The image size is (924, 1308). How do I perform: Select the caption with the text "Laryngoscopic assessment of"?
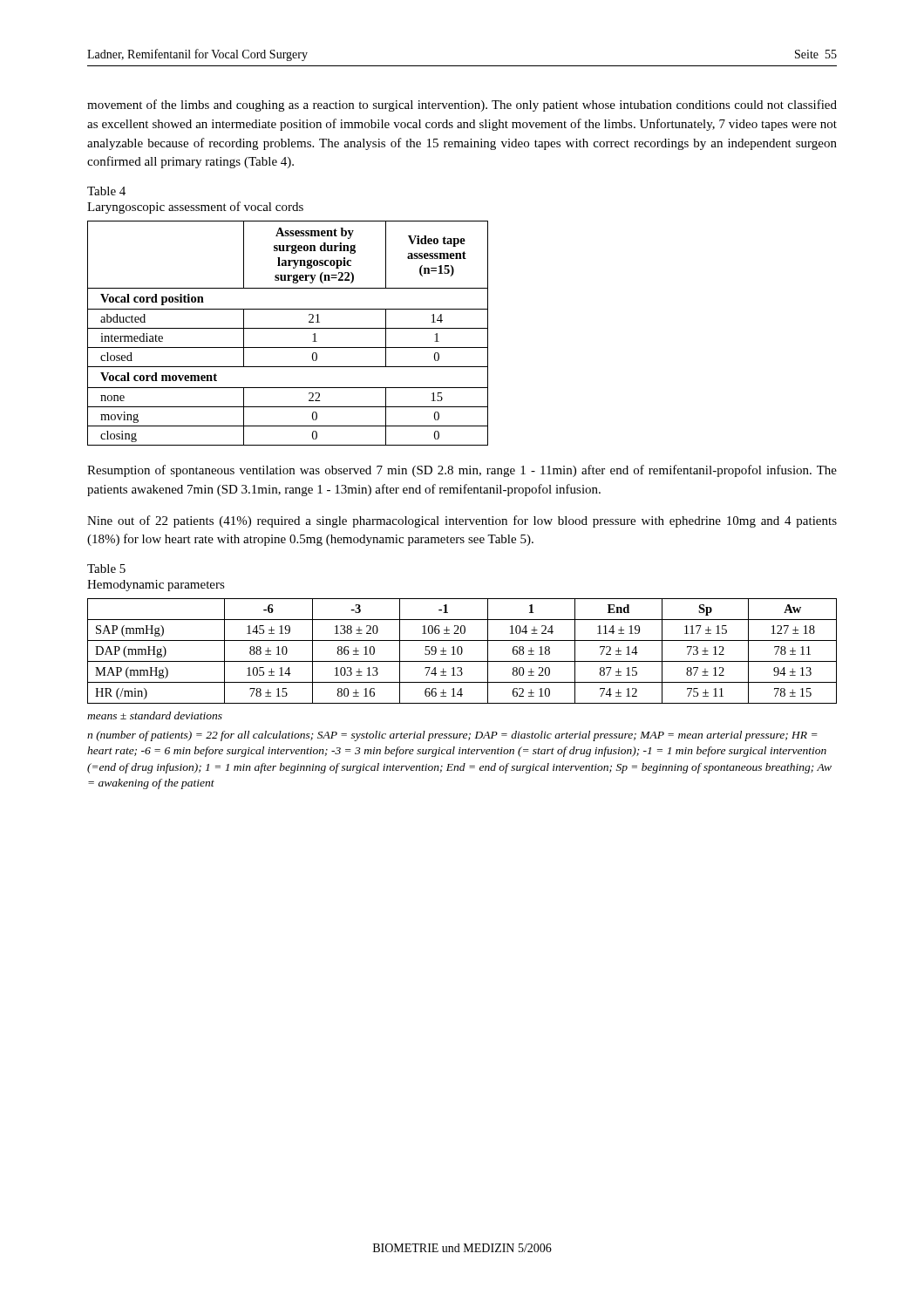tap(195, 207)
